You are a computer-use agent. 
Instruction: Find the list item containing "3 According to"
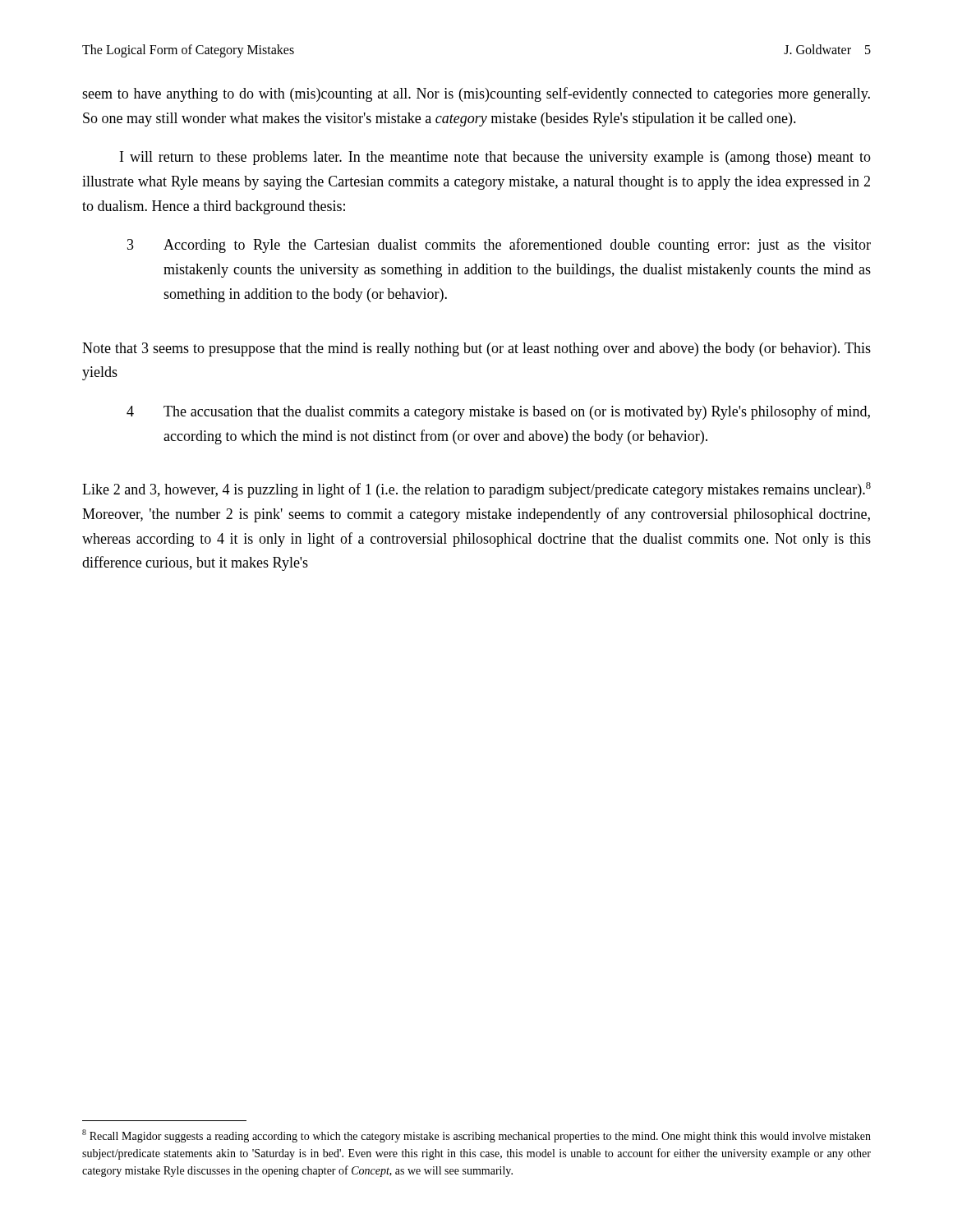pyautogui.click(x=495, y=278)
